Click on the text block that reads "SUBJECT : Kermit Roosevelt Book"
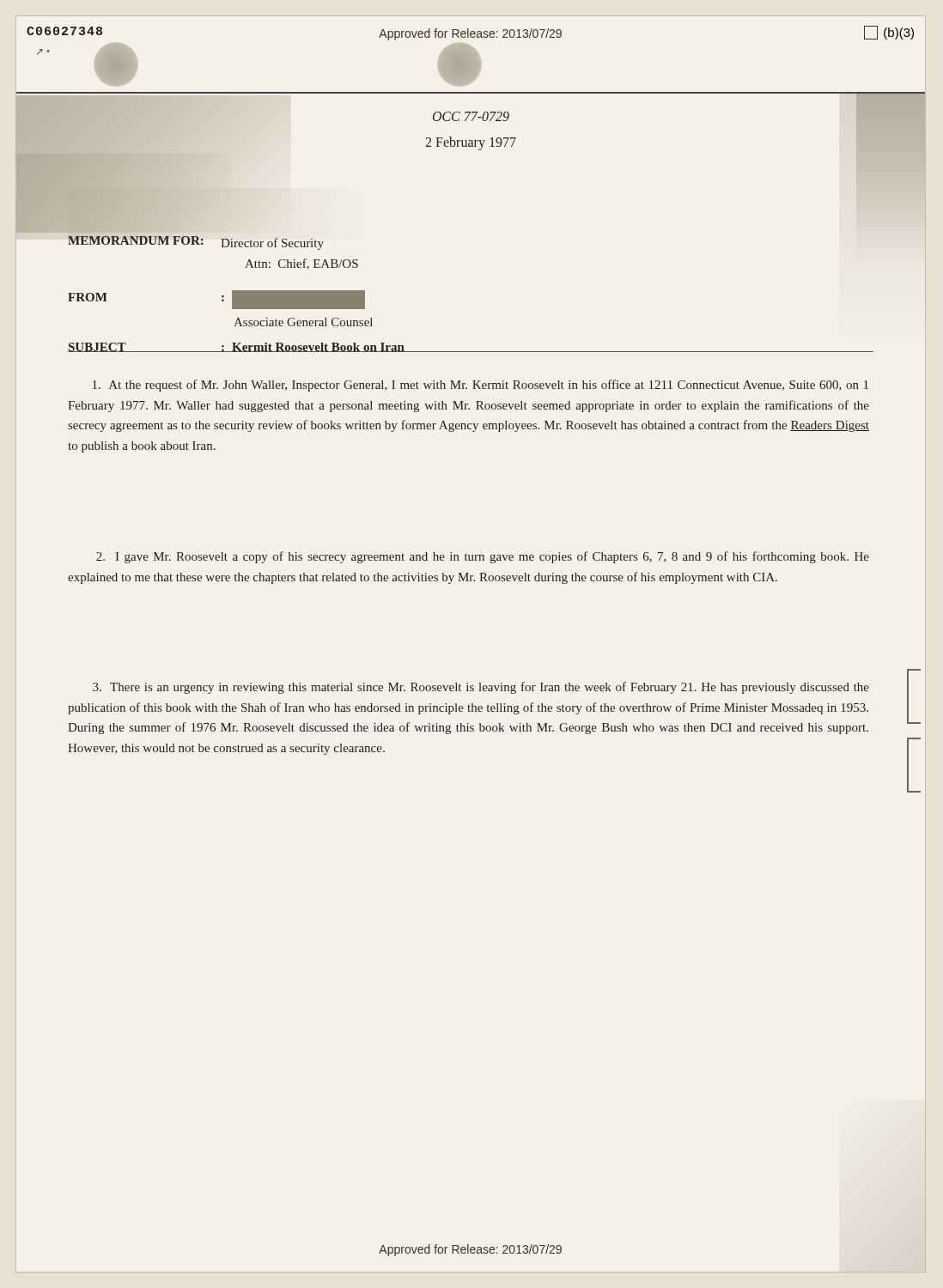The width and height of the screenshot is (943, 1288). pyautogui.click(x=236, y=347)
